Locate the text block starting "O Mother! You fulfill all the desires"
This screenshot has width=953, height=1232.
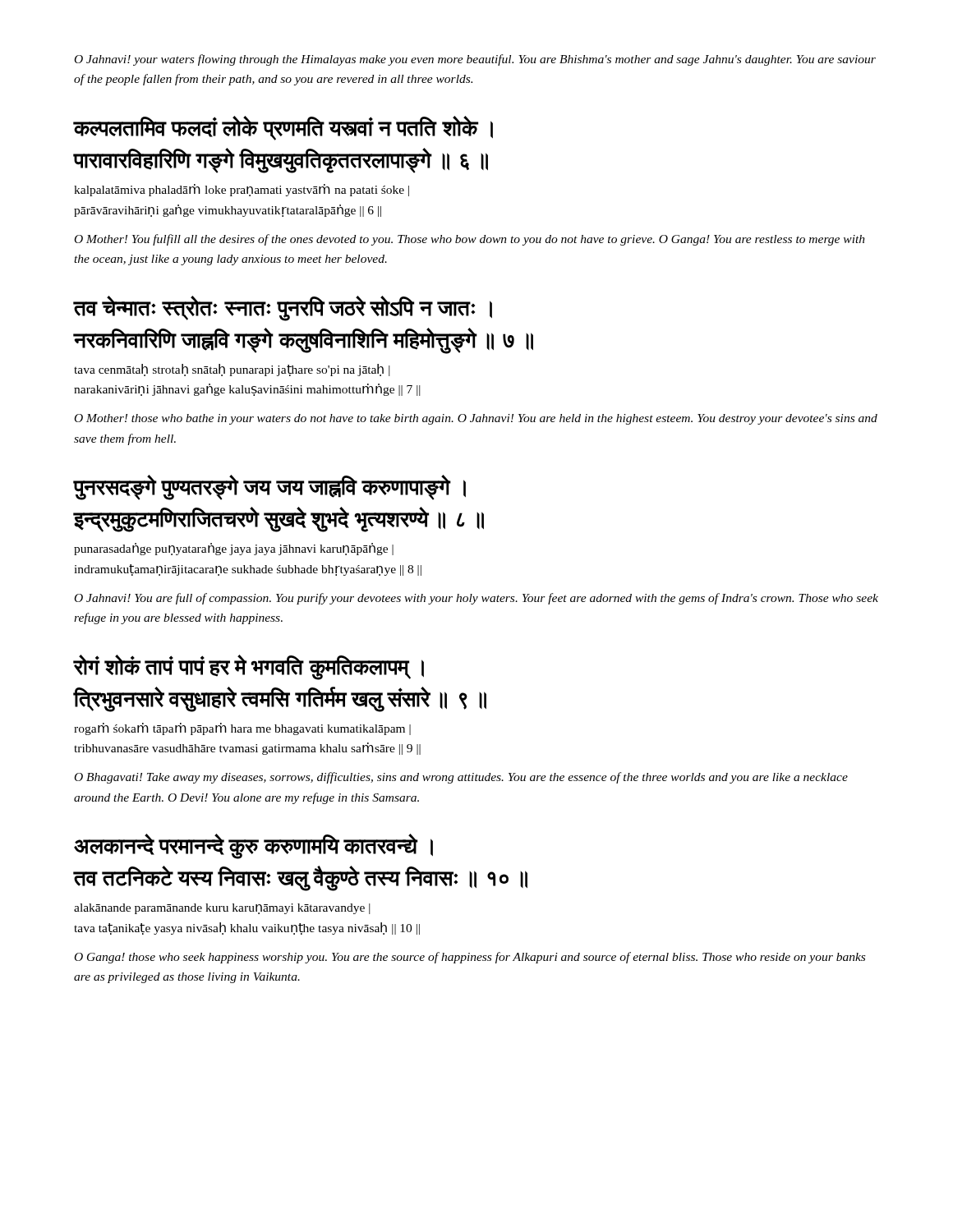tap(470, 248)
